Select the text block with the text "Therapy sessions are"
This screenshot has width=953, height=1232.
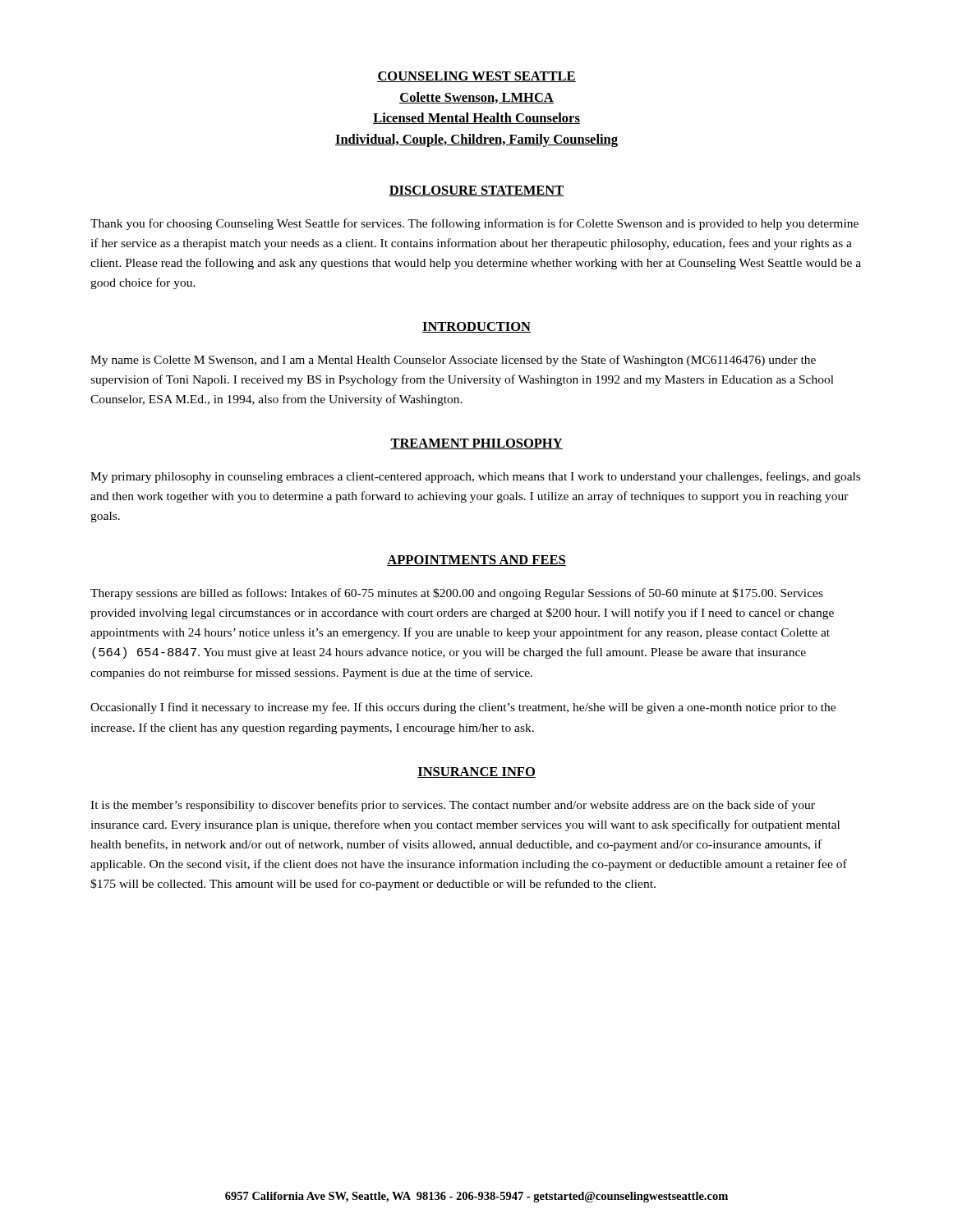(462, 633)
